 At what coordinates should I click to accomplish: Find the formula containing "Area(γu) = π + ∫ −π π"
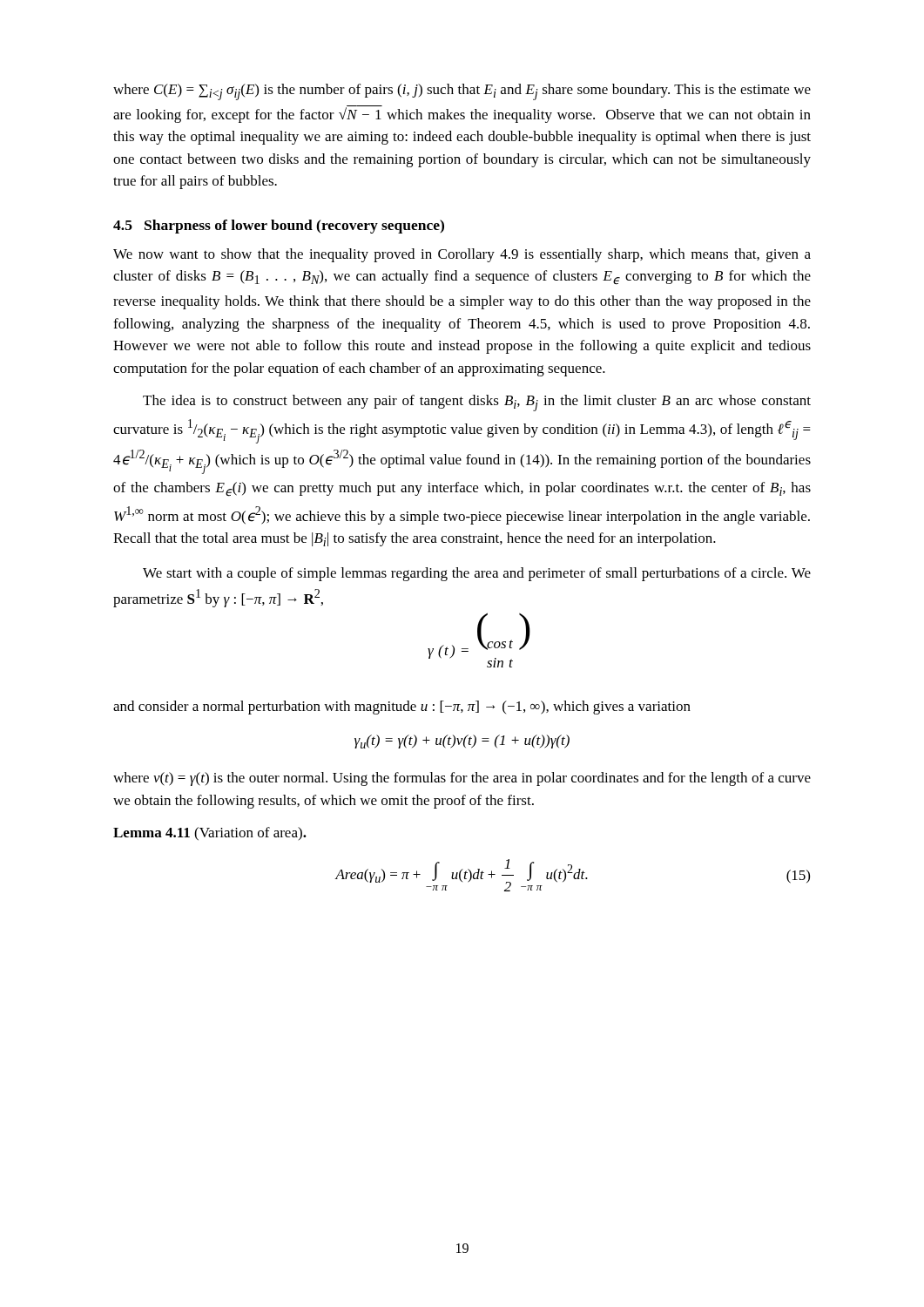point(573,875)
